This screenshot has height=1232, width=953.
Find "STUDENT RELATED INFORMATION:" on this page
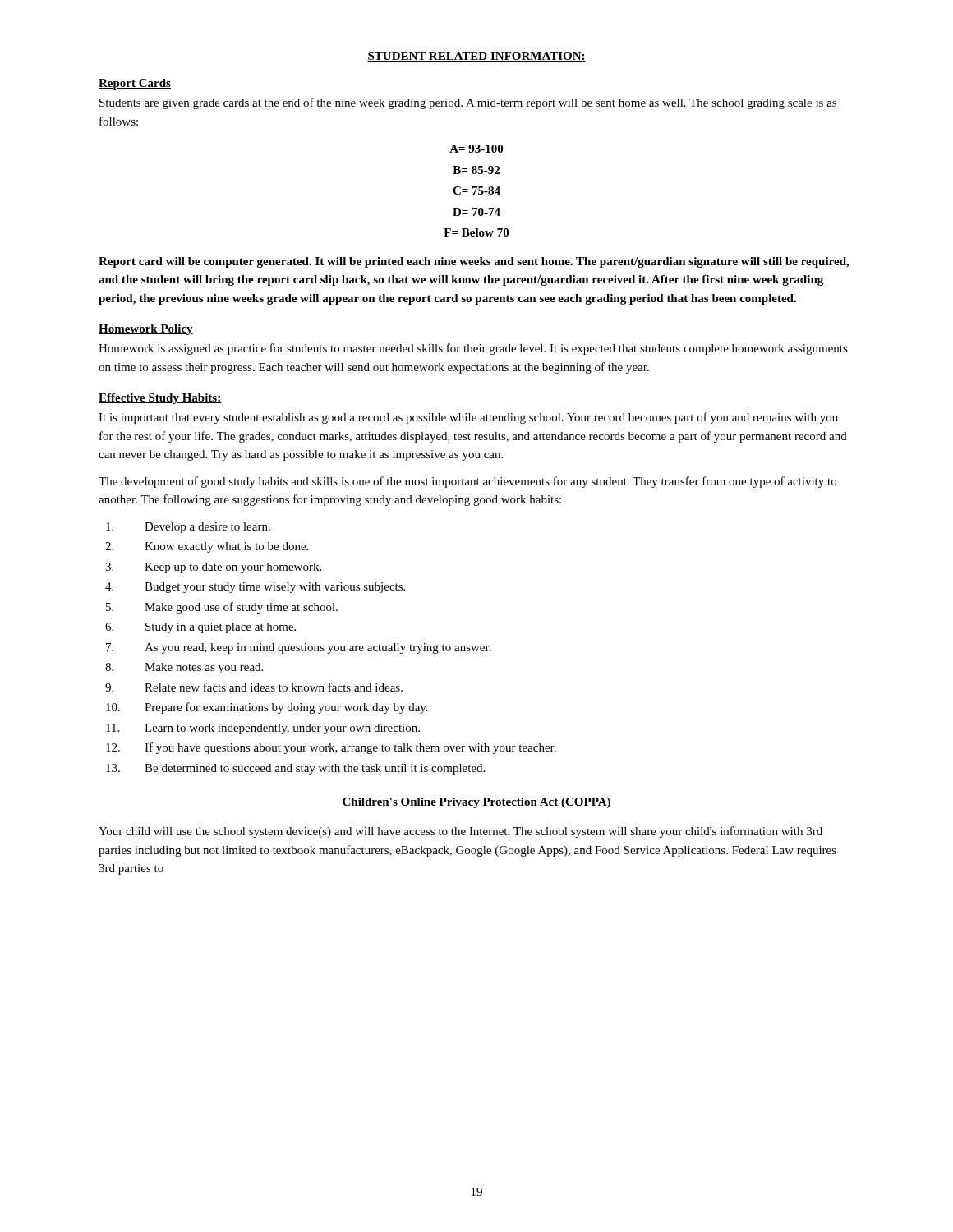476,56
